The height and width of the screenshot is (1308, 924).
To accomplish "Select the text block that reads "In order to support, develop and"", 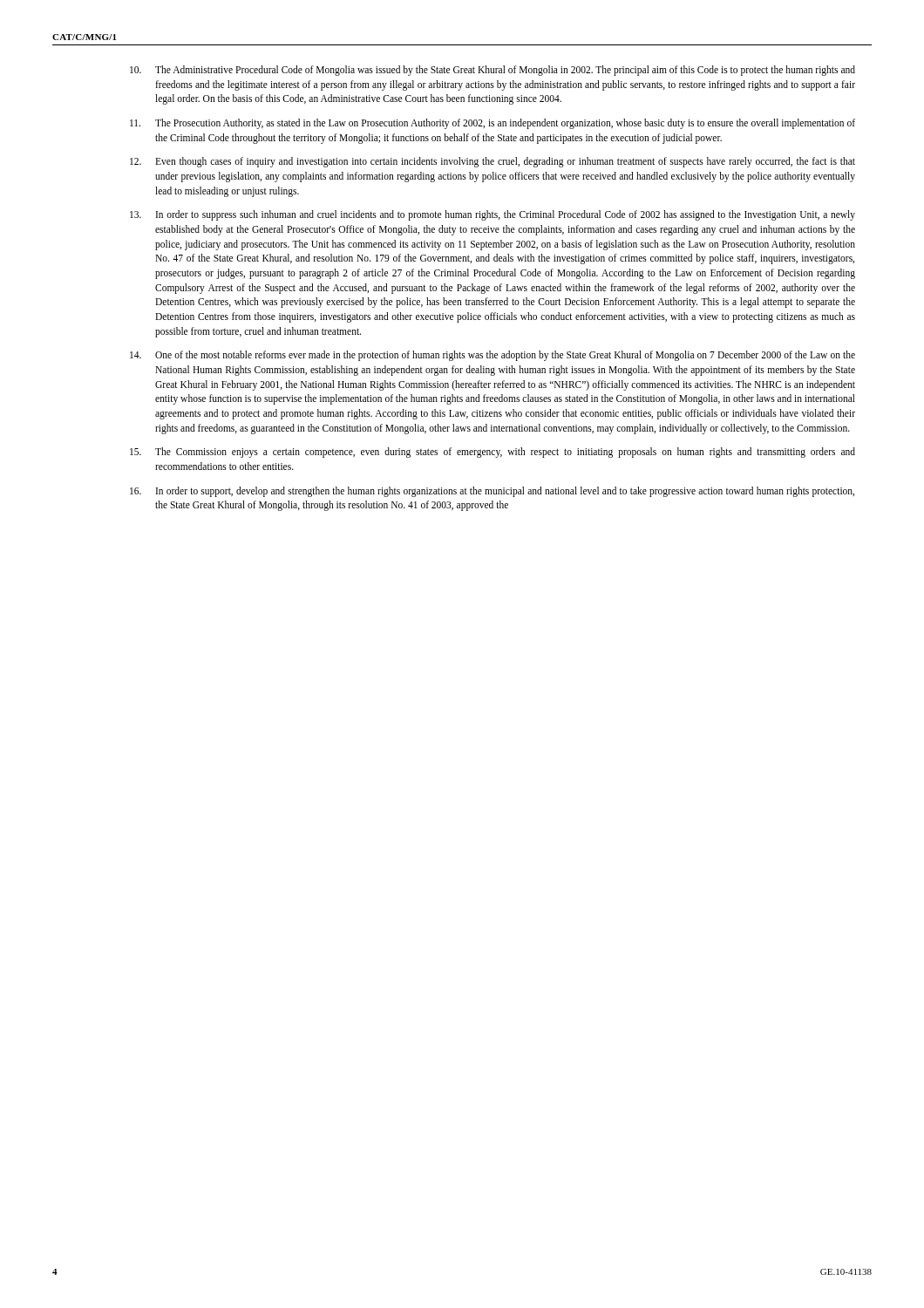I will pyautogui.click(x=492, y=498).
